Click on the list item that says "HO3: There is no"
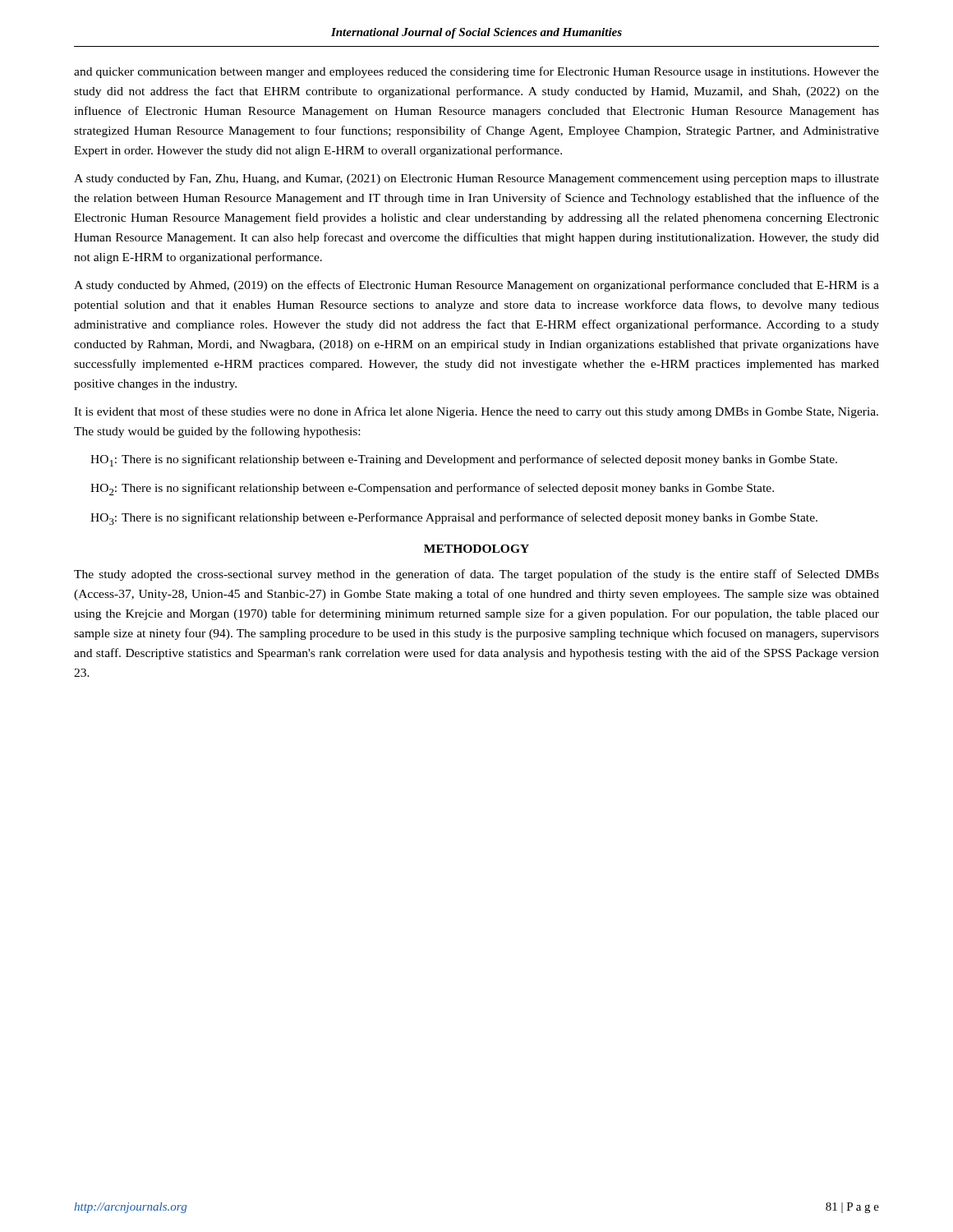This screenshot has width=953, height=1232. (485, 518)
